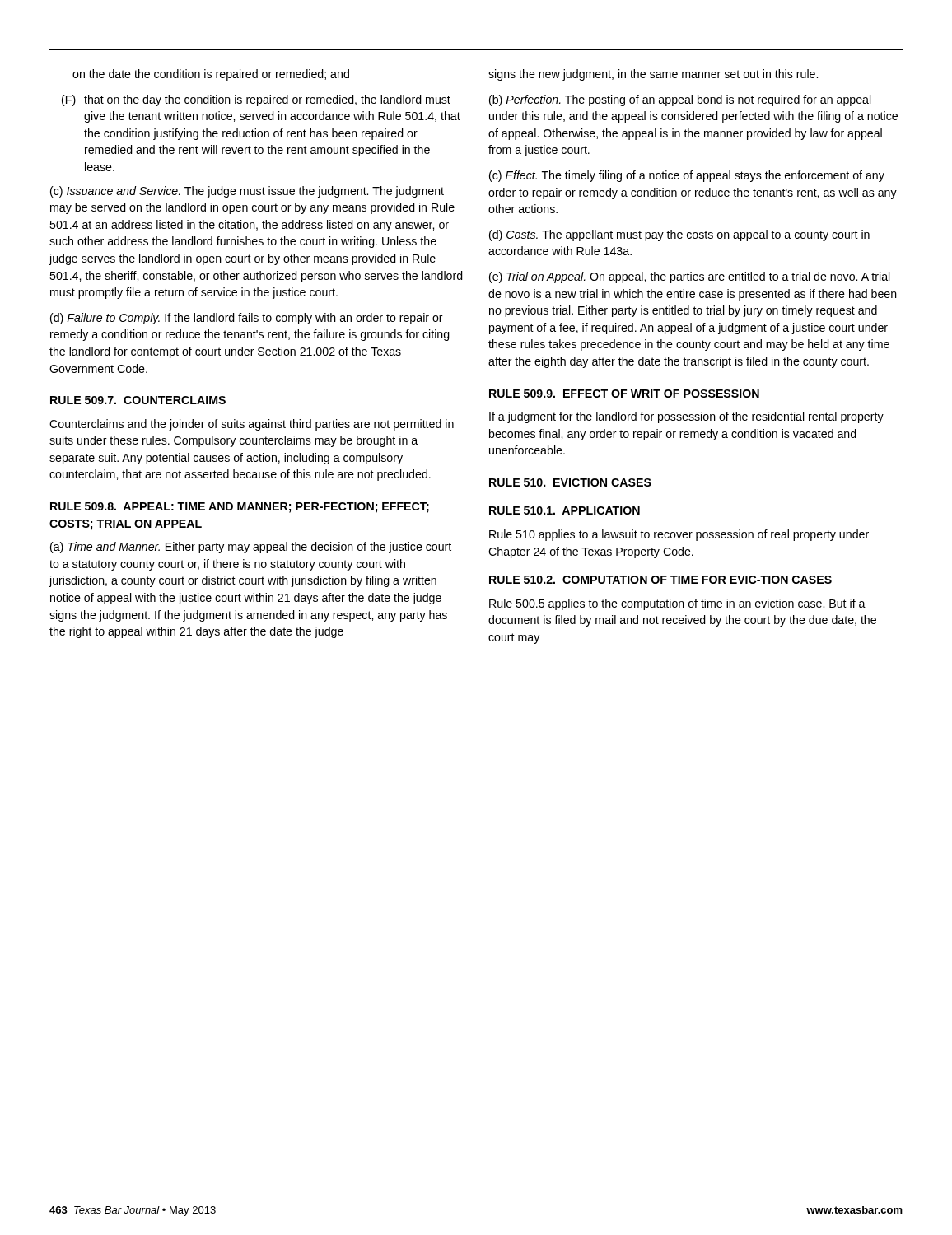
Task: Point to the region starting "RULE 510.1. APPLICATION"
Action: pos(564,511)
